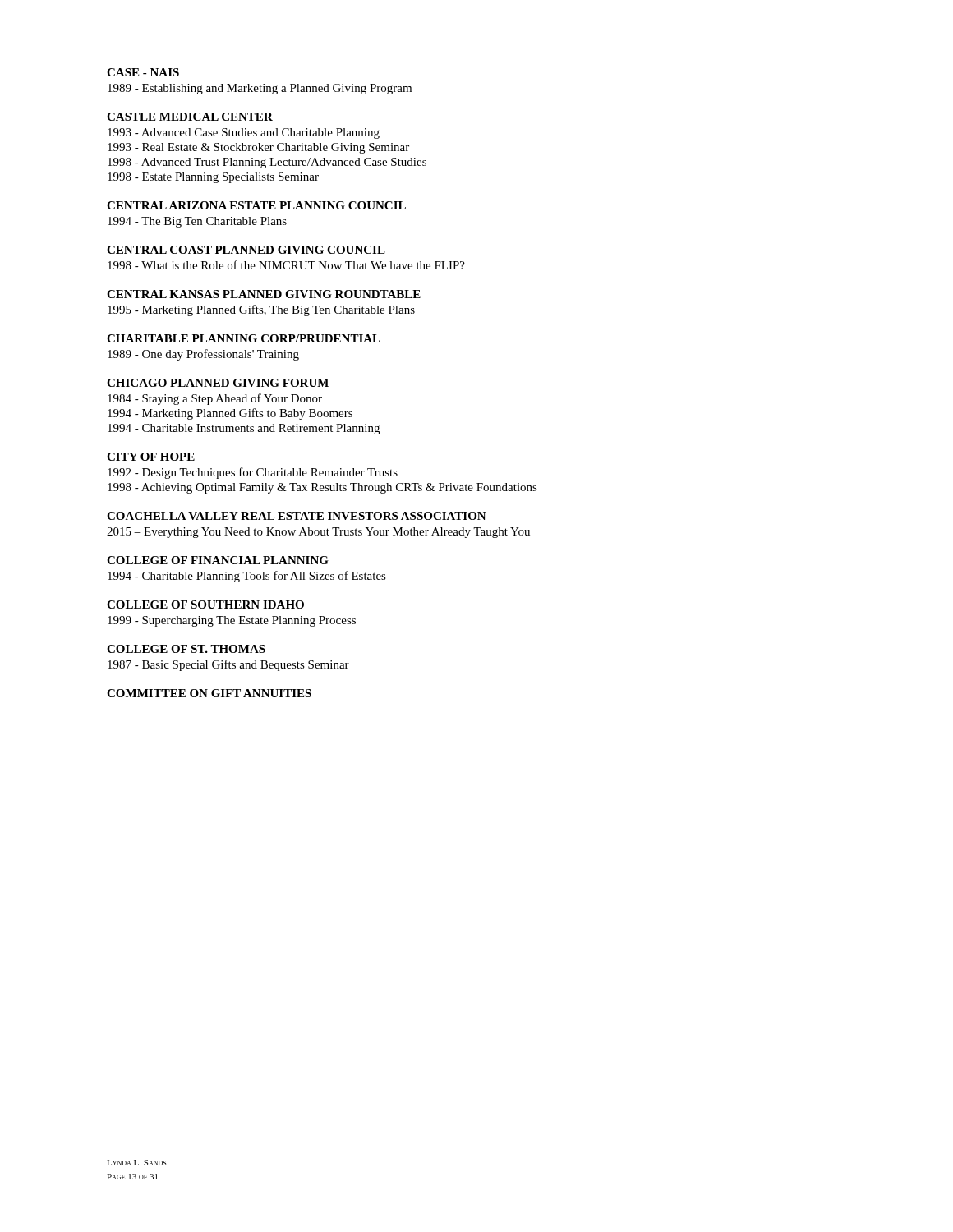Locate the block of text that opens with "COACHELLA VALLEY REAL"

pos(476,524)
